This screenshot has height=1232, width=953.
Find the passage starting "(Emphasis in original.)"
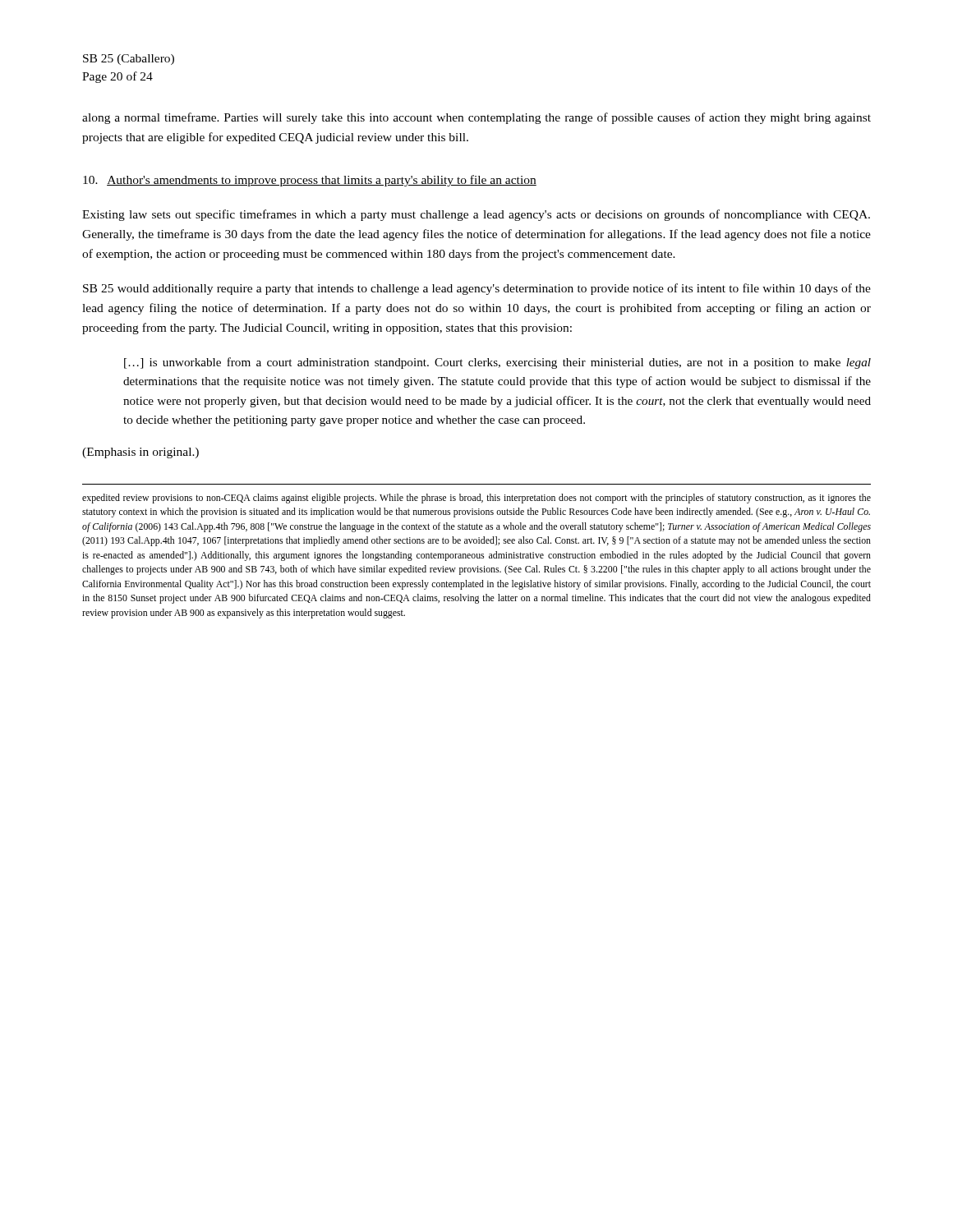(141, 451)
